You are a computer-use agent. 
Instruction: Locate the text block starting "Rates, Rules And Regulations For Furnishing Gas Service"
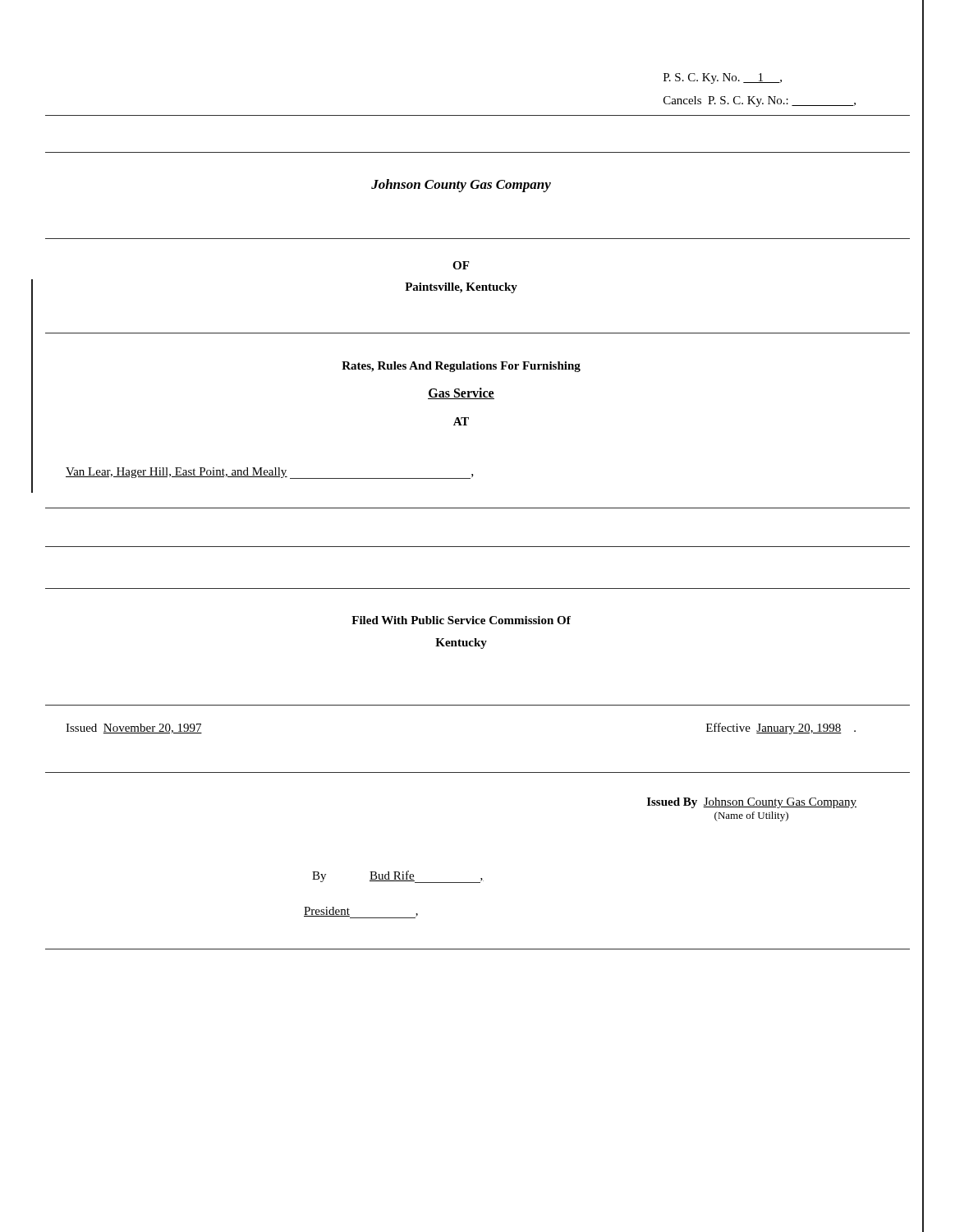461,393
